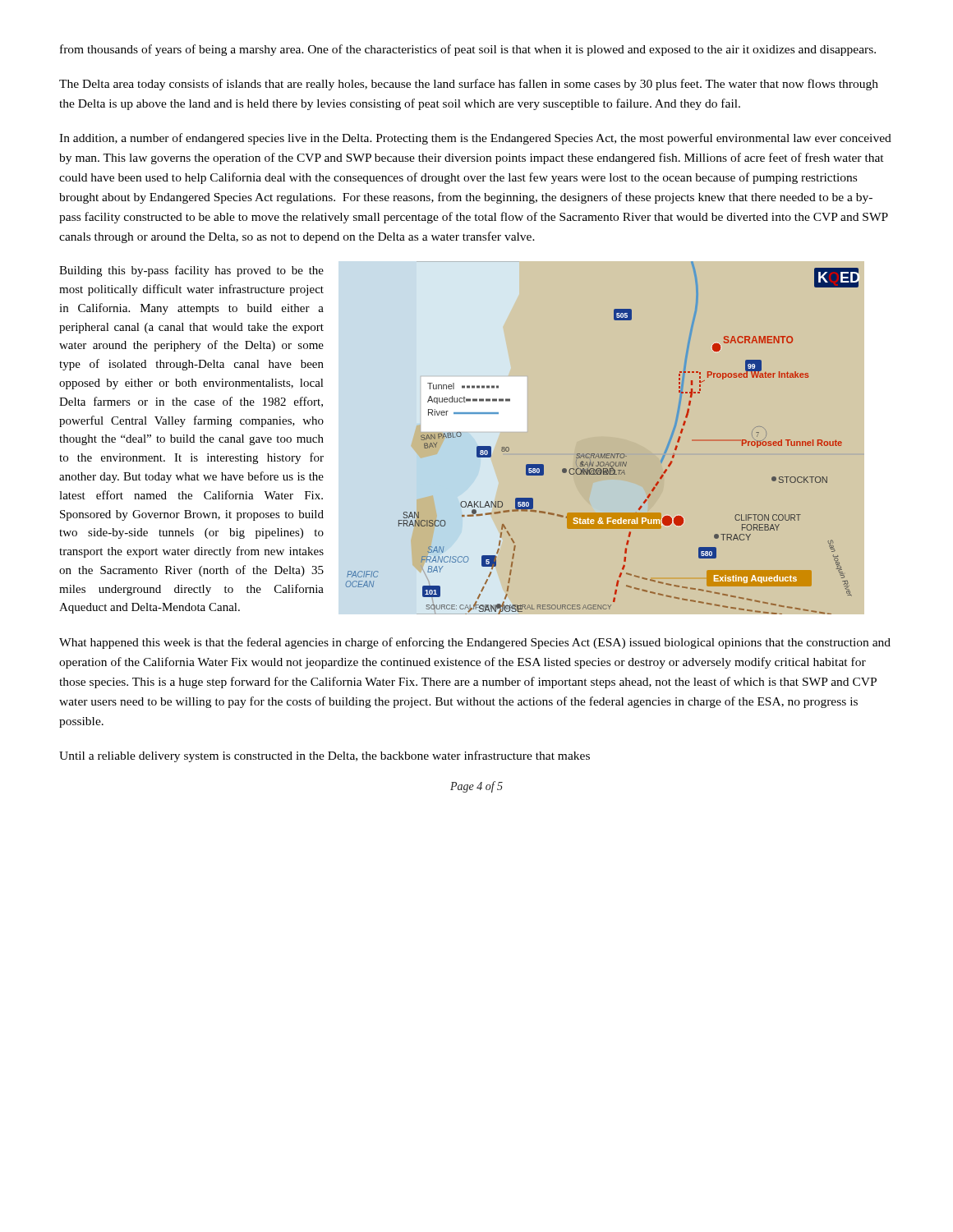Click the passage that begins "from thousands of years of being"
This screenshot has height=1232, width=953.
coord(468,49)
